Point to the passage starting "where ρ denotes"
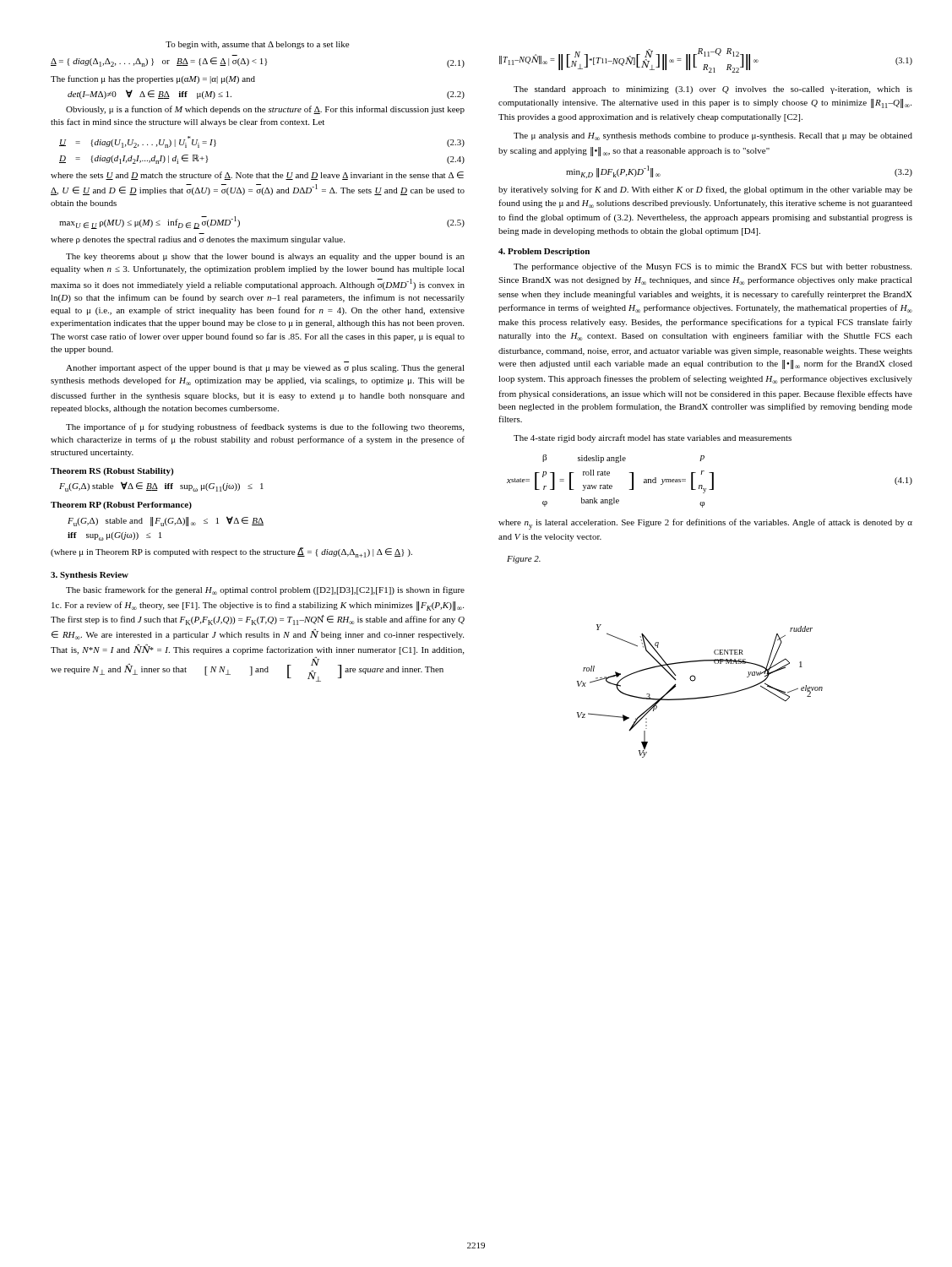 (x=258, y=346)
